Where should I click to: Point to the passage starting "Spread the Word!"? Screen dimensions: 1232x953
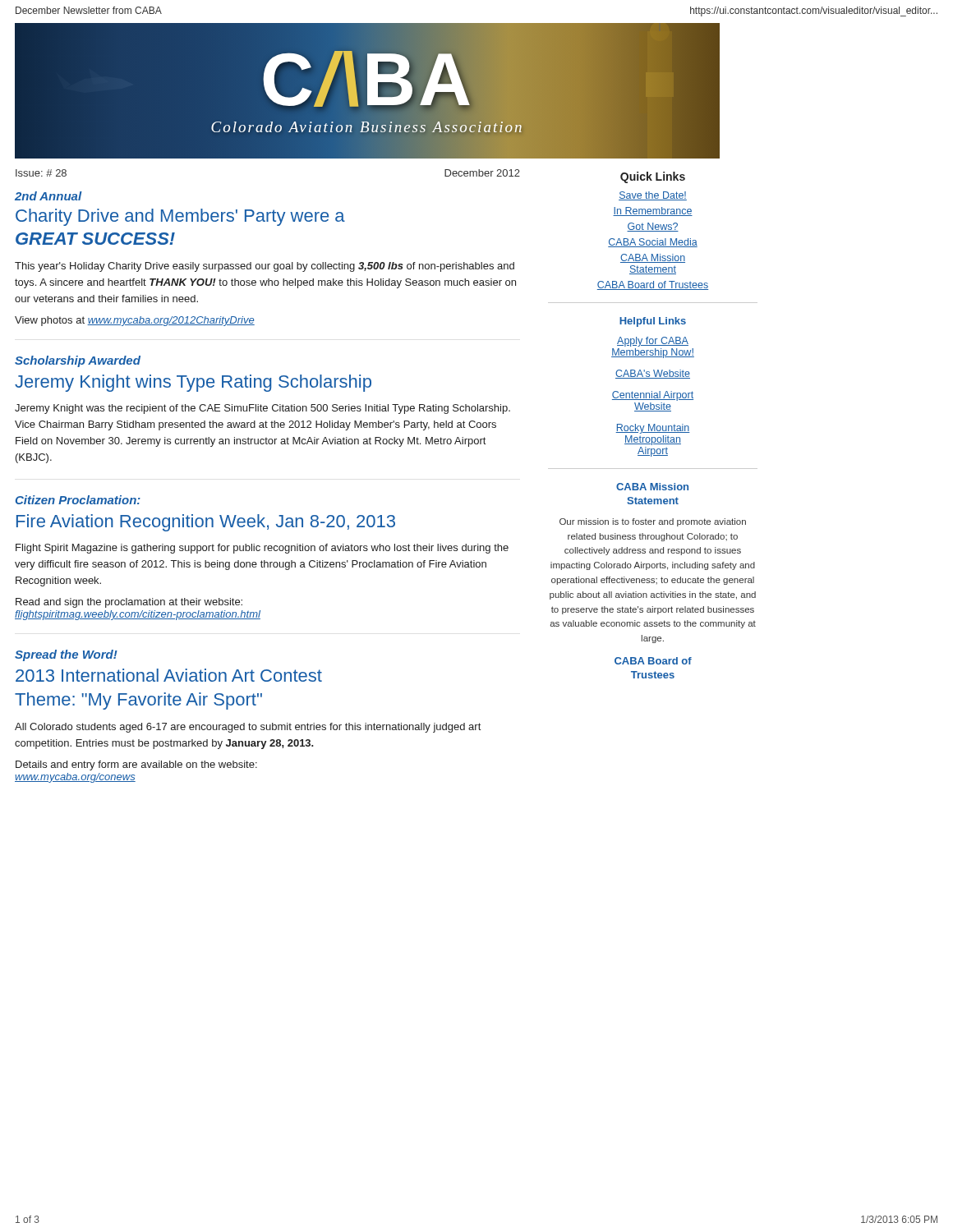(66, 654)
